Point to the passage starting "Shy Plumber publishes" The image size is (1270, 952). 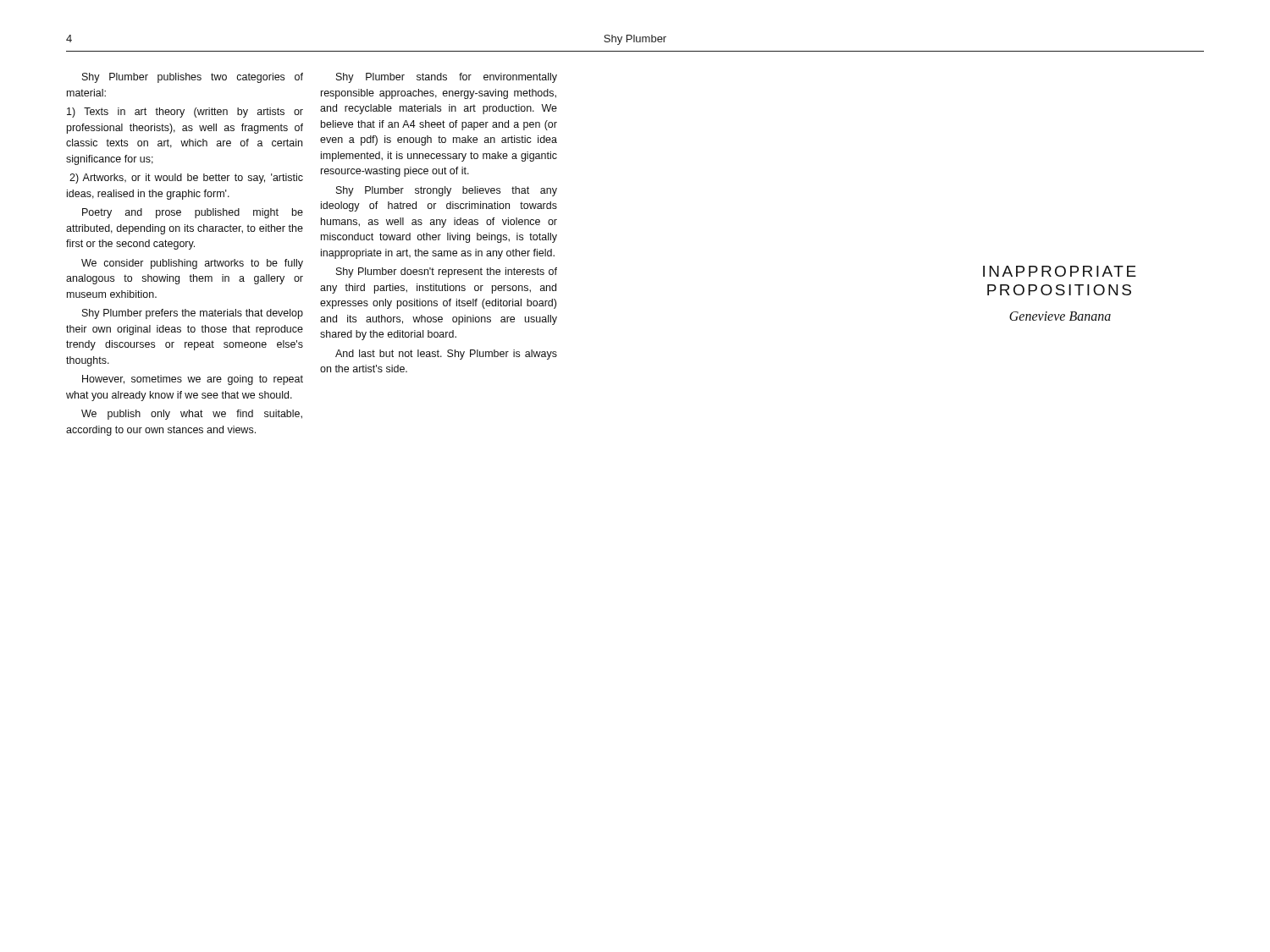(x=185, y=253)
